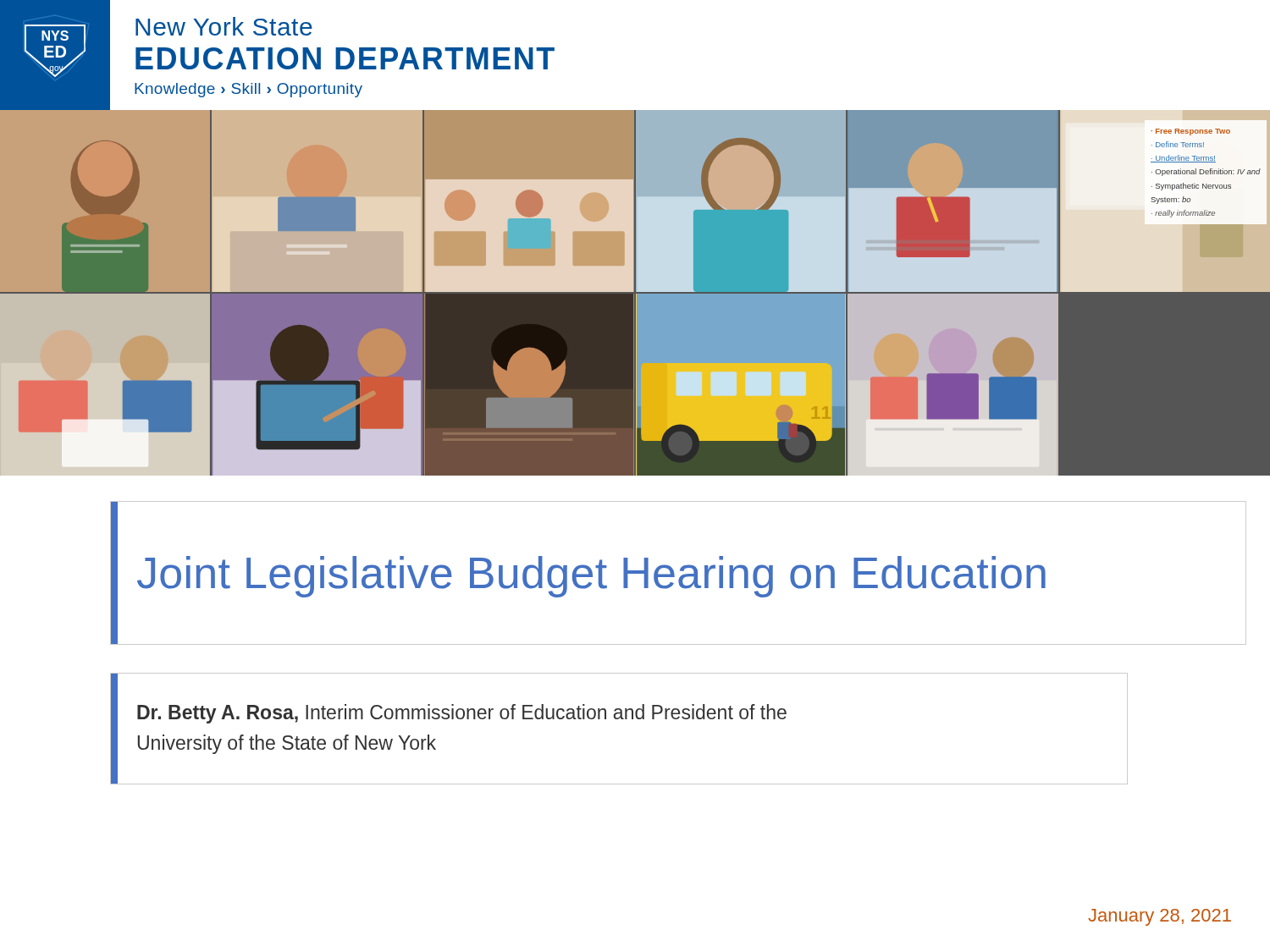
Task: Find the photo
Action: (635, 293)
